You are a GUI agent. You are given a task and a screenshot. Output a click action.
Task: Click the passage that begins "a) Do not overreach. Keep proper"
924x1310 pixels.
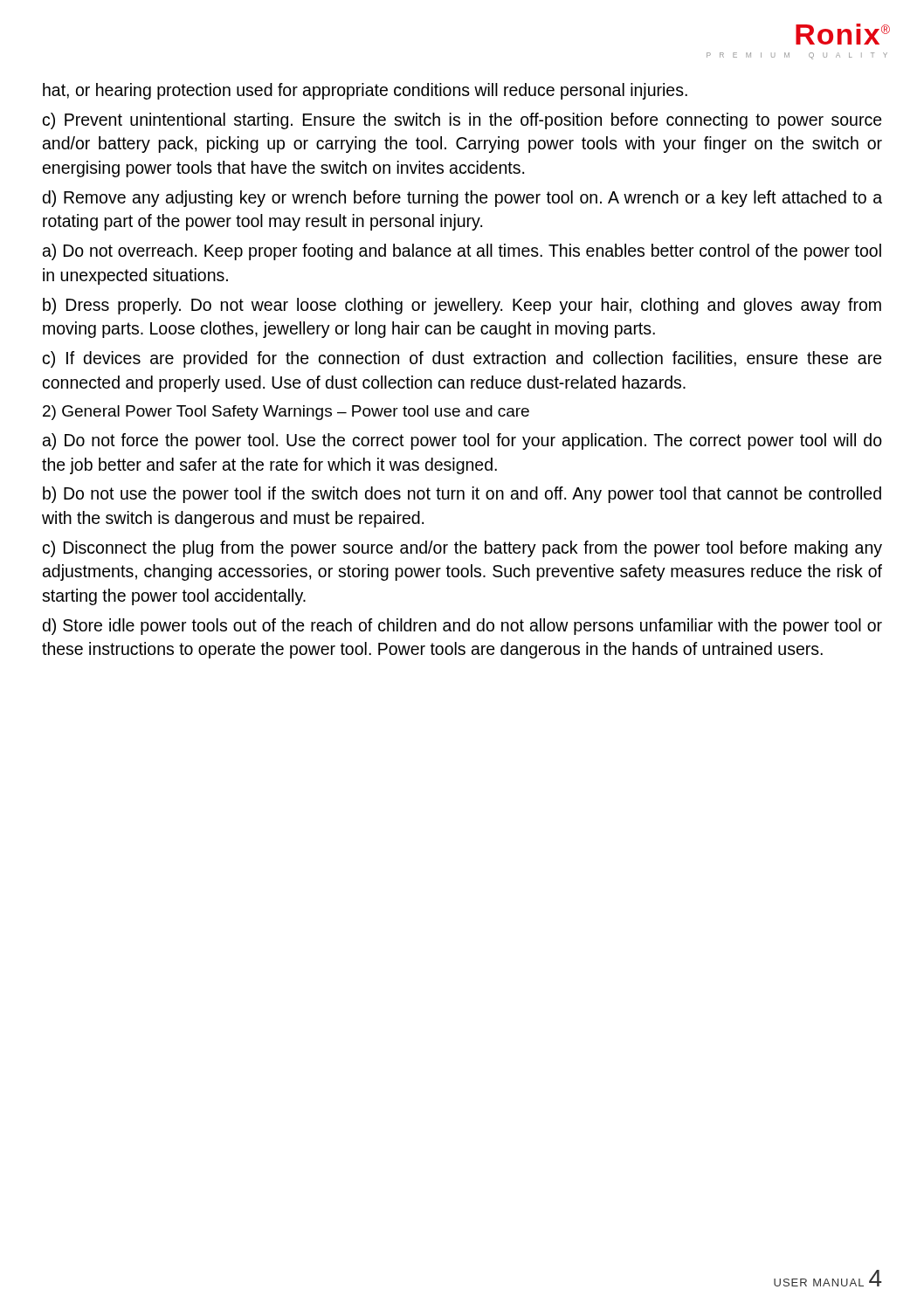462,264
